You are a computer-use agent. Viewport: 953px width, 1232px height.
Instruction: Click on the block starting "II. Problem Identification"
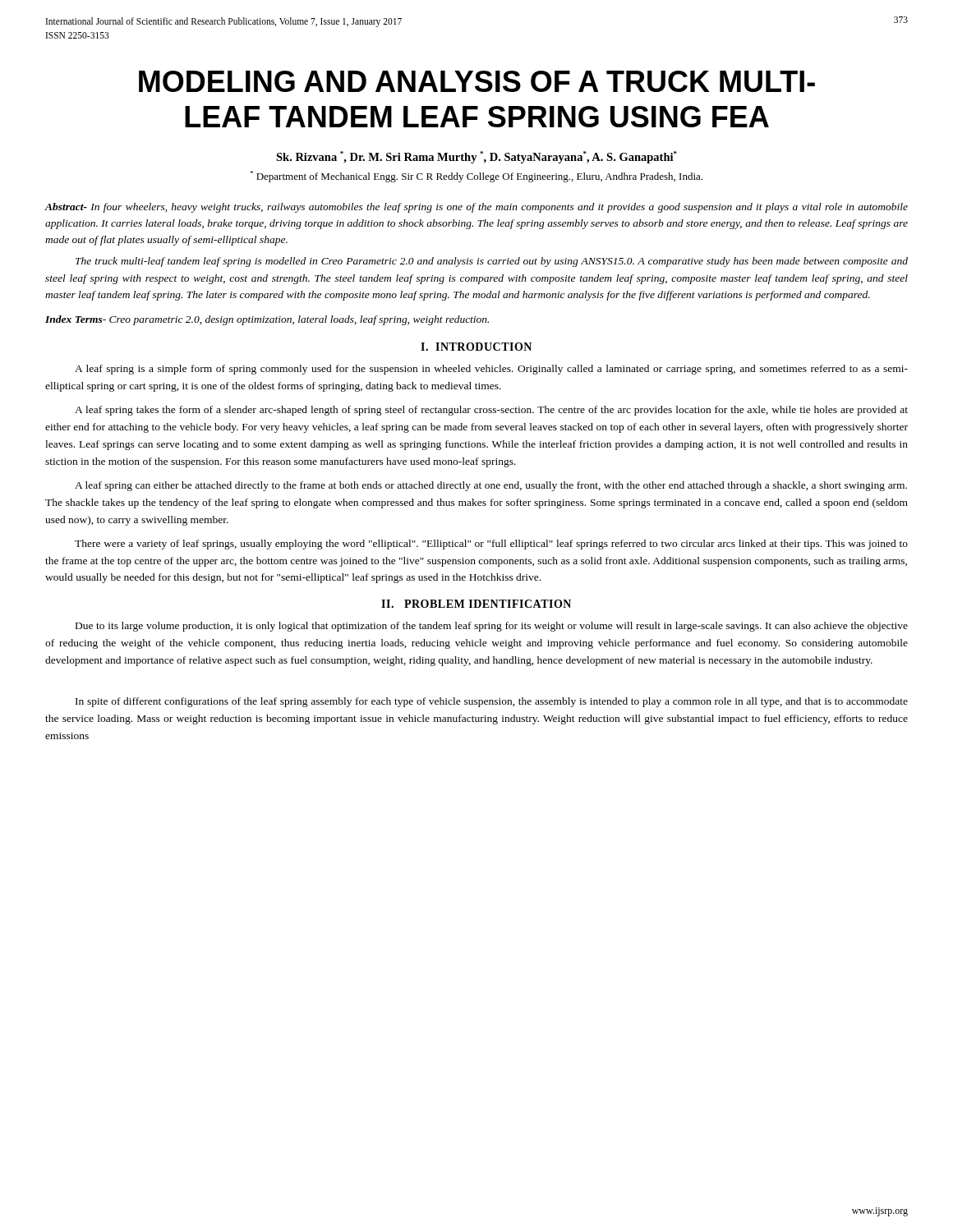[476, 604]
